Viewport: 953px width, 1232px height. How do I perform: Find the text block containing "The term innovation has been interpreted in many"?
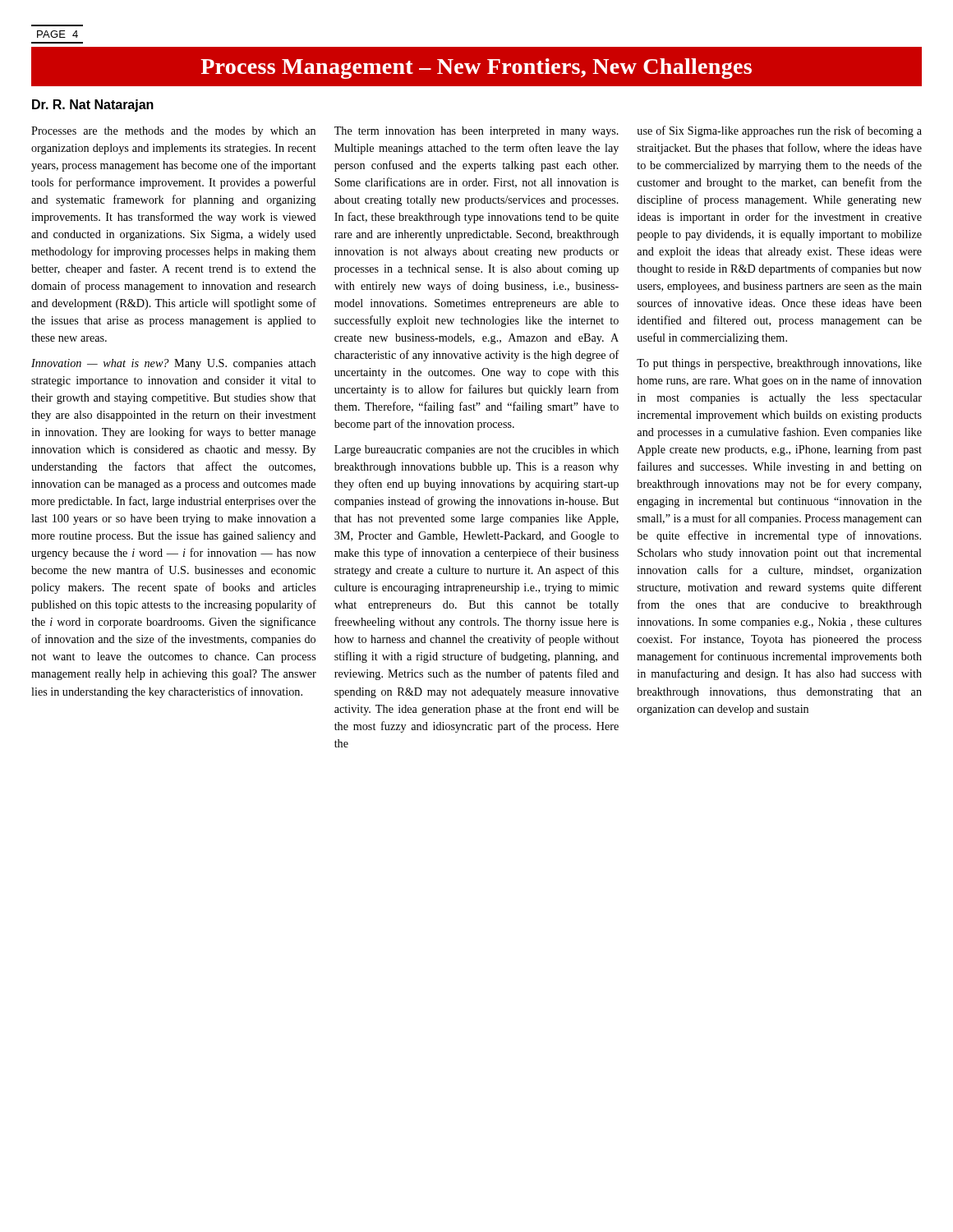[x=476, y=437]
